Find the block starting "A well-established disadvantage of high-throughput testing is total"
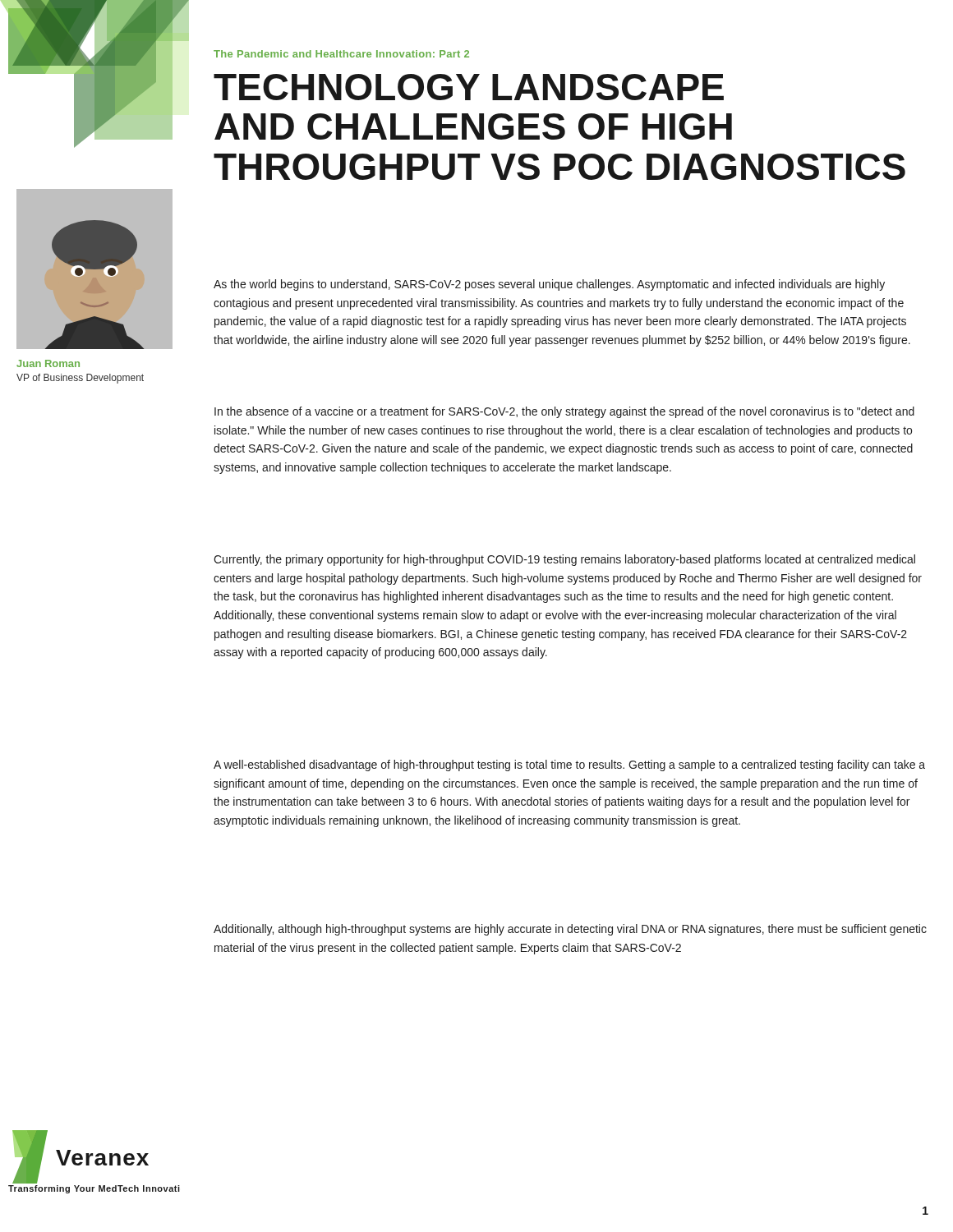Viewport: 953px width, 1232px height. tap(569, 793)
